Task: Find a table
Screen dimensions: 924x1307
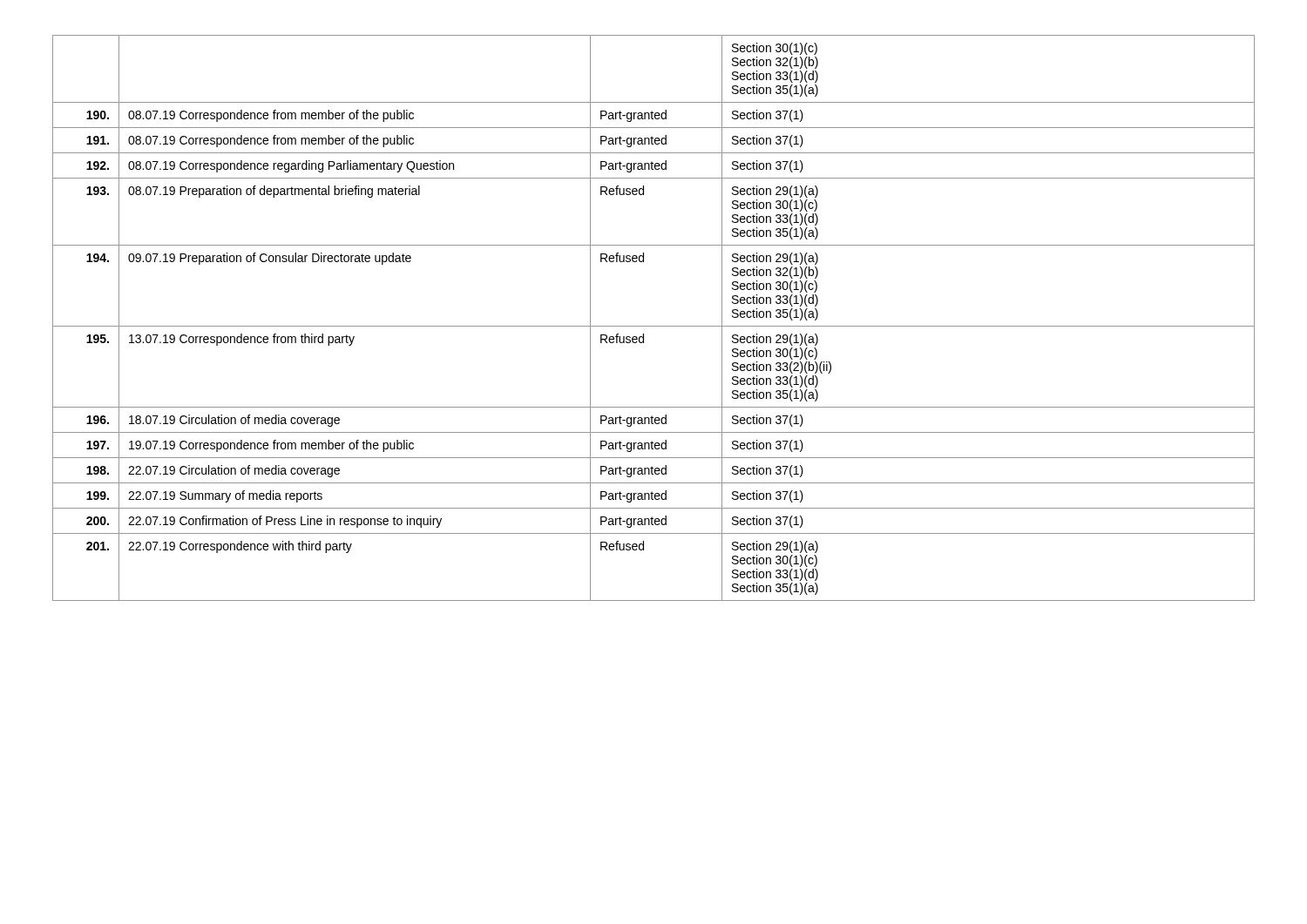Action: (654, 318)
